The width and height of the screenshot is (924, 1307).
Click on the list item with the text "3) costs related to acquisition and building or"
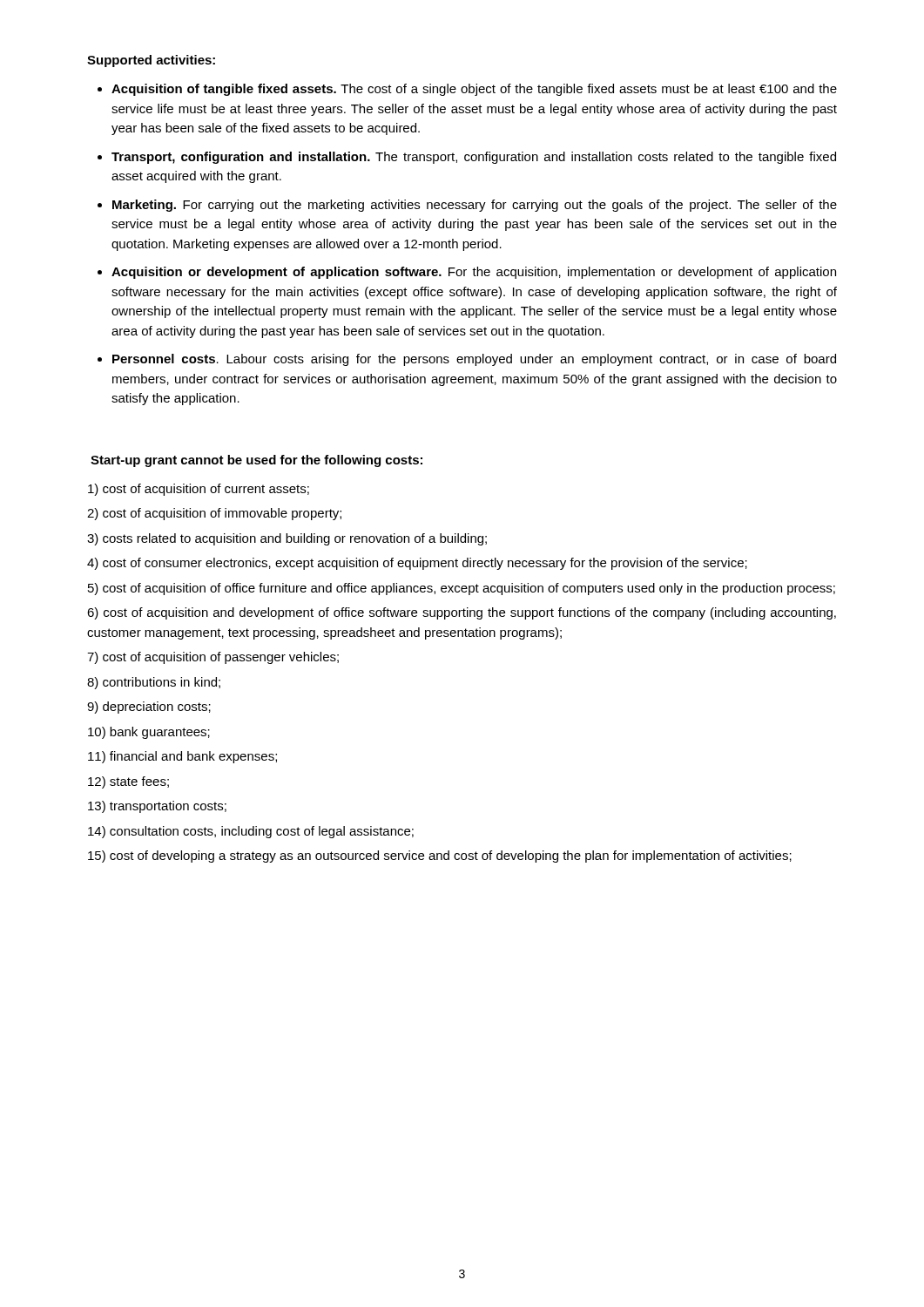tap(288, 538)
